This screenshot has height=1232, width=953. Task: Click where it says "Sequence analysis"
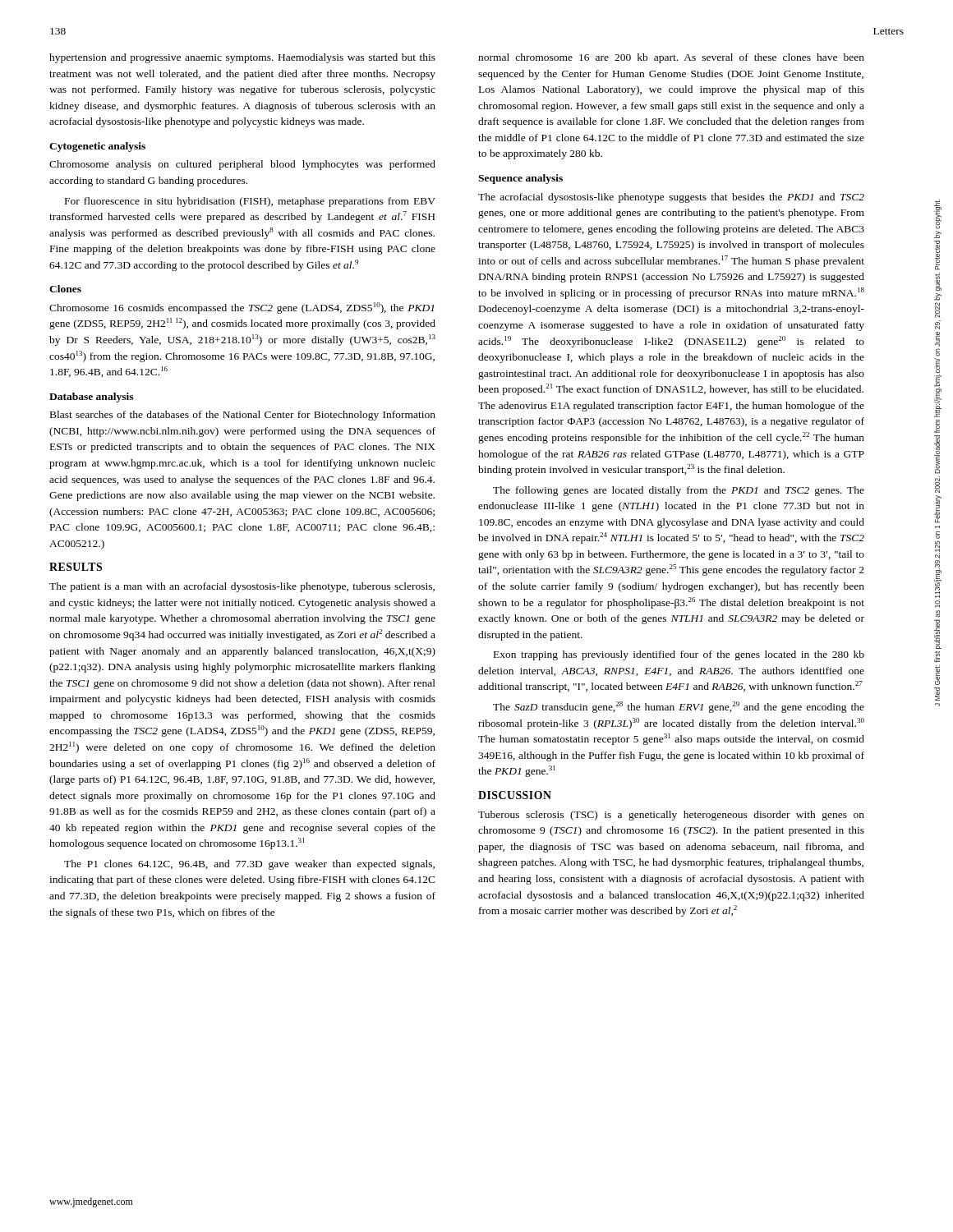click(521, 178)
